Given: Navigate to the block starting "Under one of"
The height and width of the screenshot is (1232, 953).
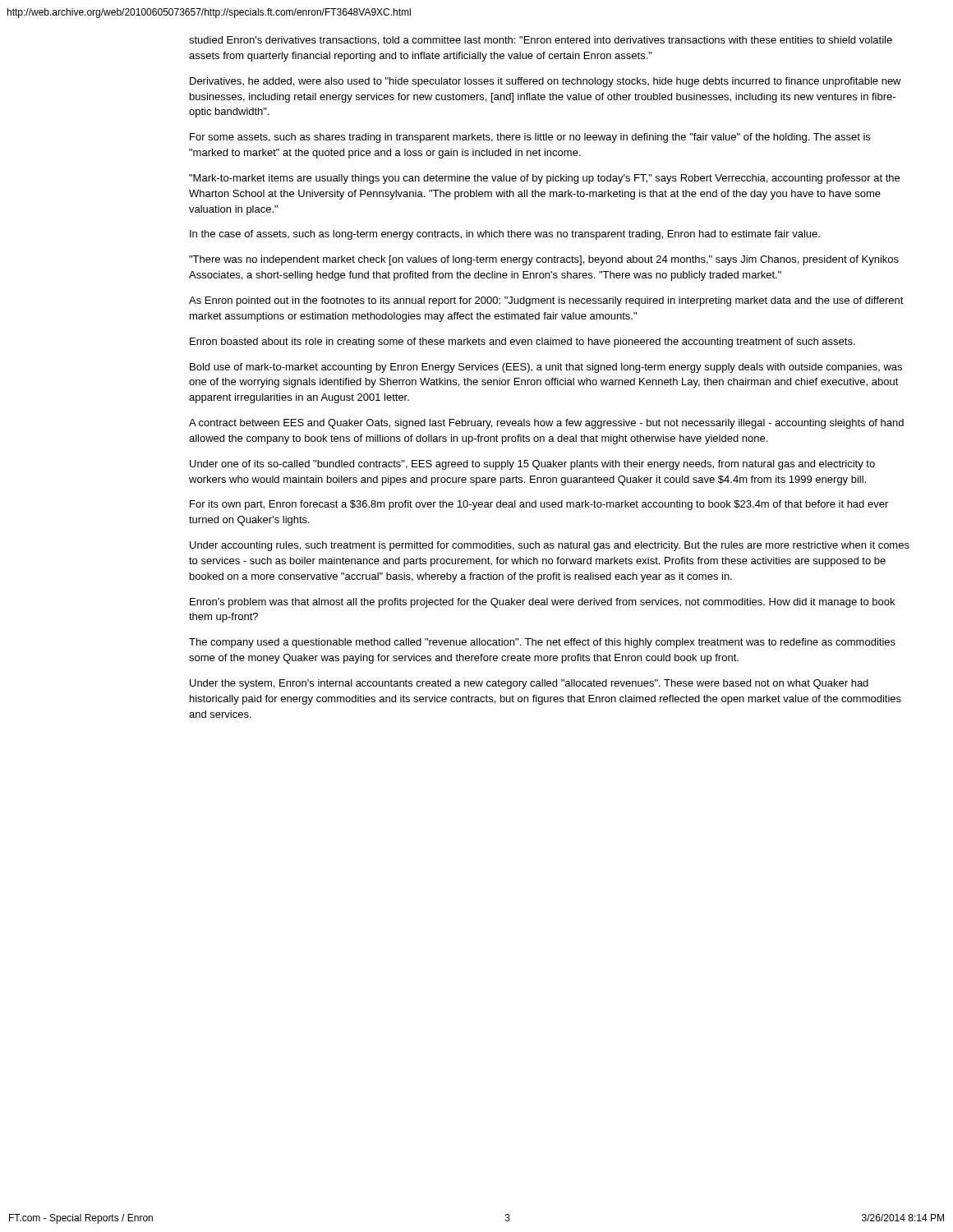Looking at the screenshot, I should tap(550, 472).
